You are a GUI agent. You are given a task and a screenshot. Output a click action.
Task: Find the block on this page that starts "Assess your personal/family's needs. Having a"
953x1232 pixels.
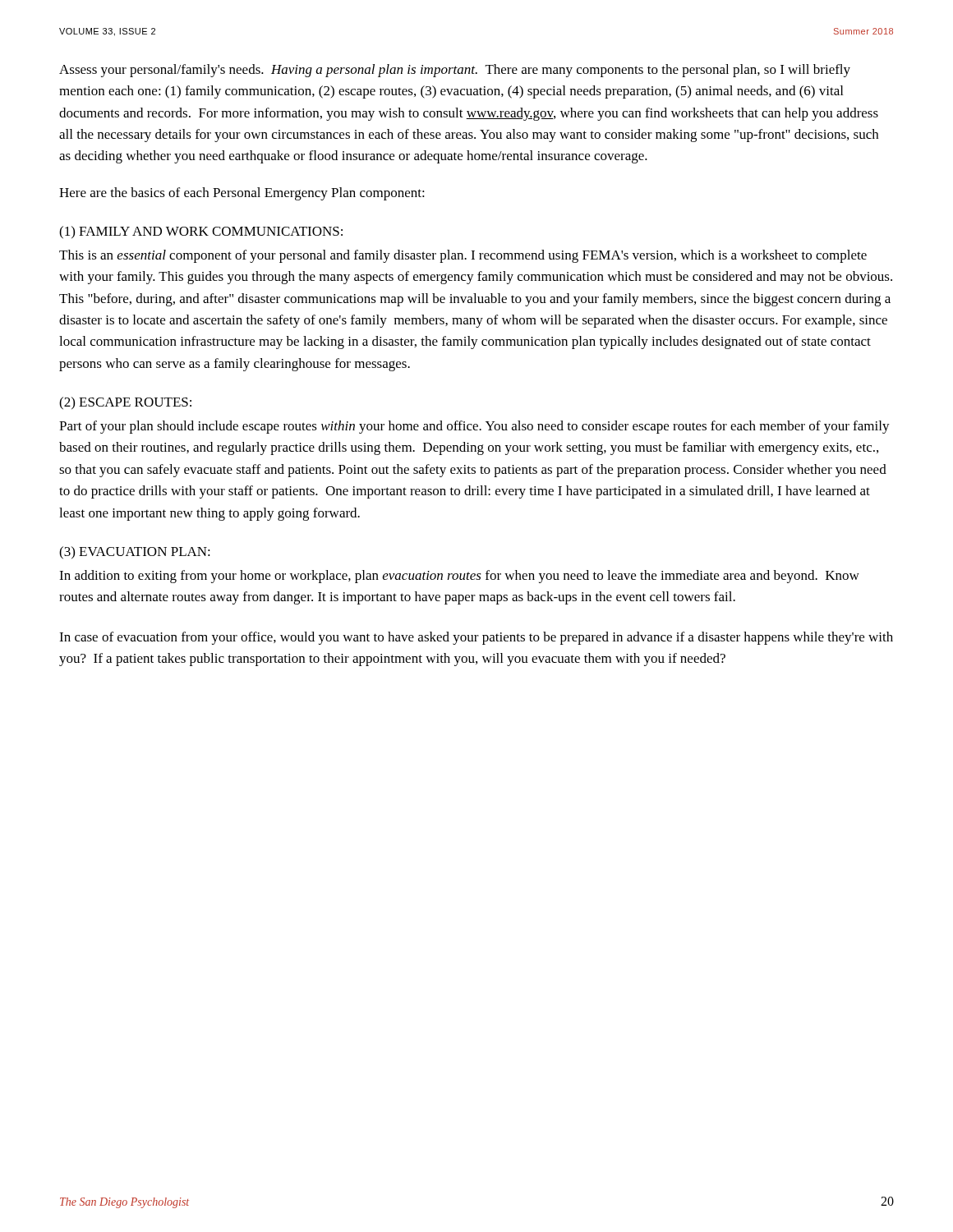point(469,113)
